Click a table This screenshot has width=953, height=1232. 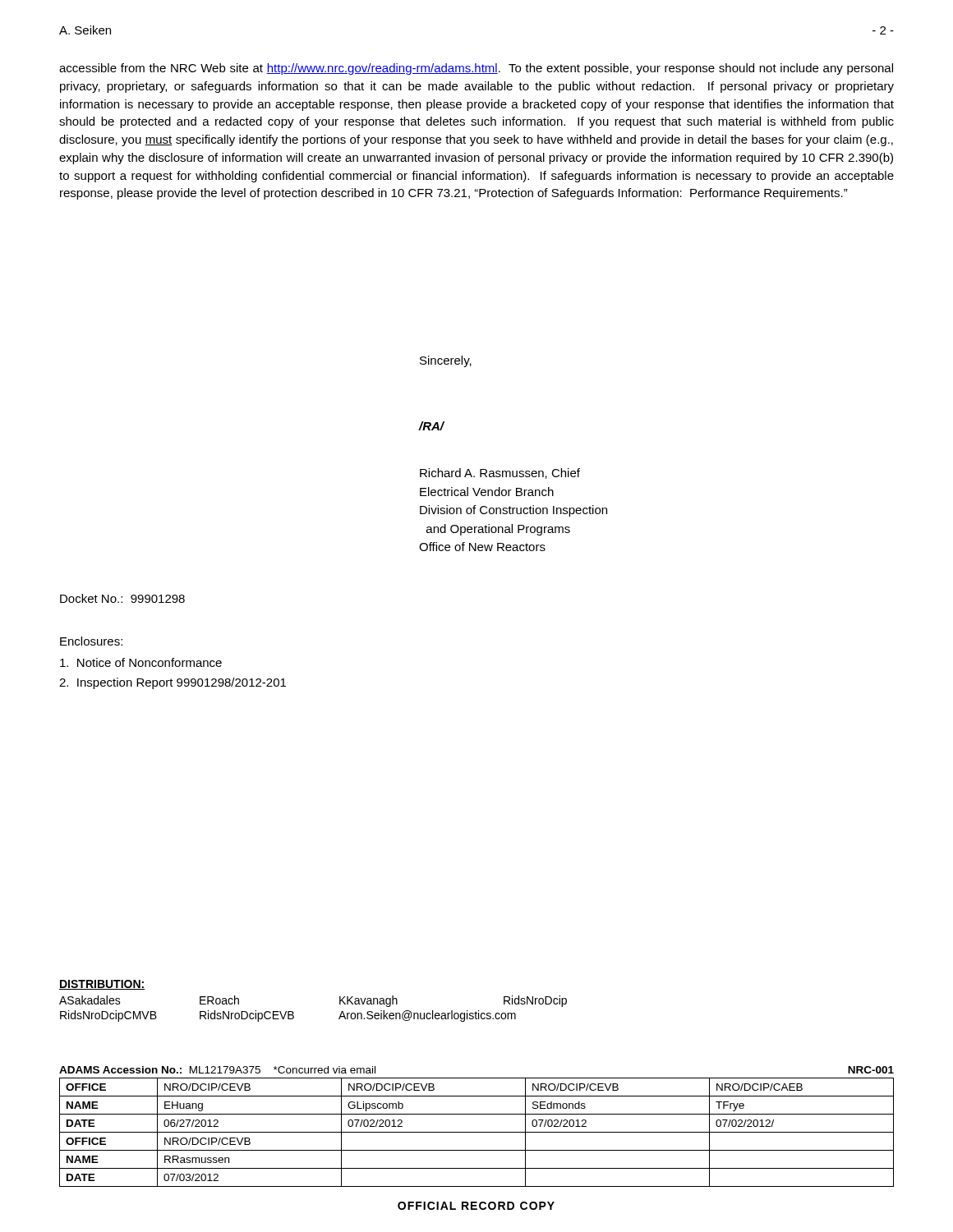[x=476, y=1125]
